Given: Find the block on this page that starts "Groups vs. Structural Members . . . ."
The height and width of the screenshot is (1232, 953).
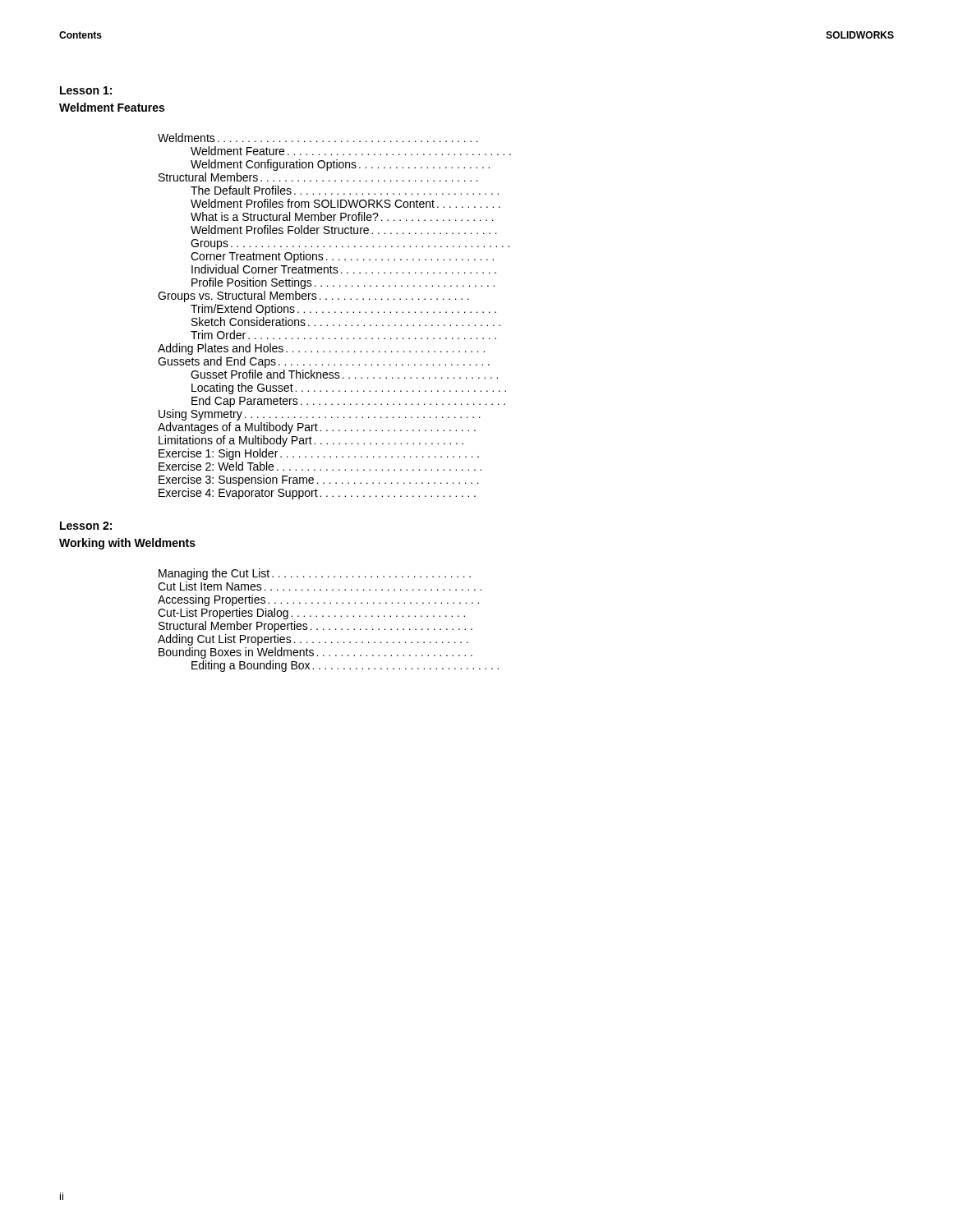Looking at the screenshot, I should tap(313, 297).
